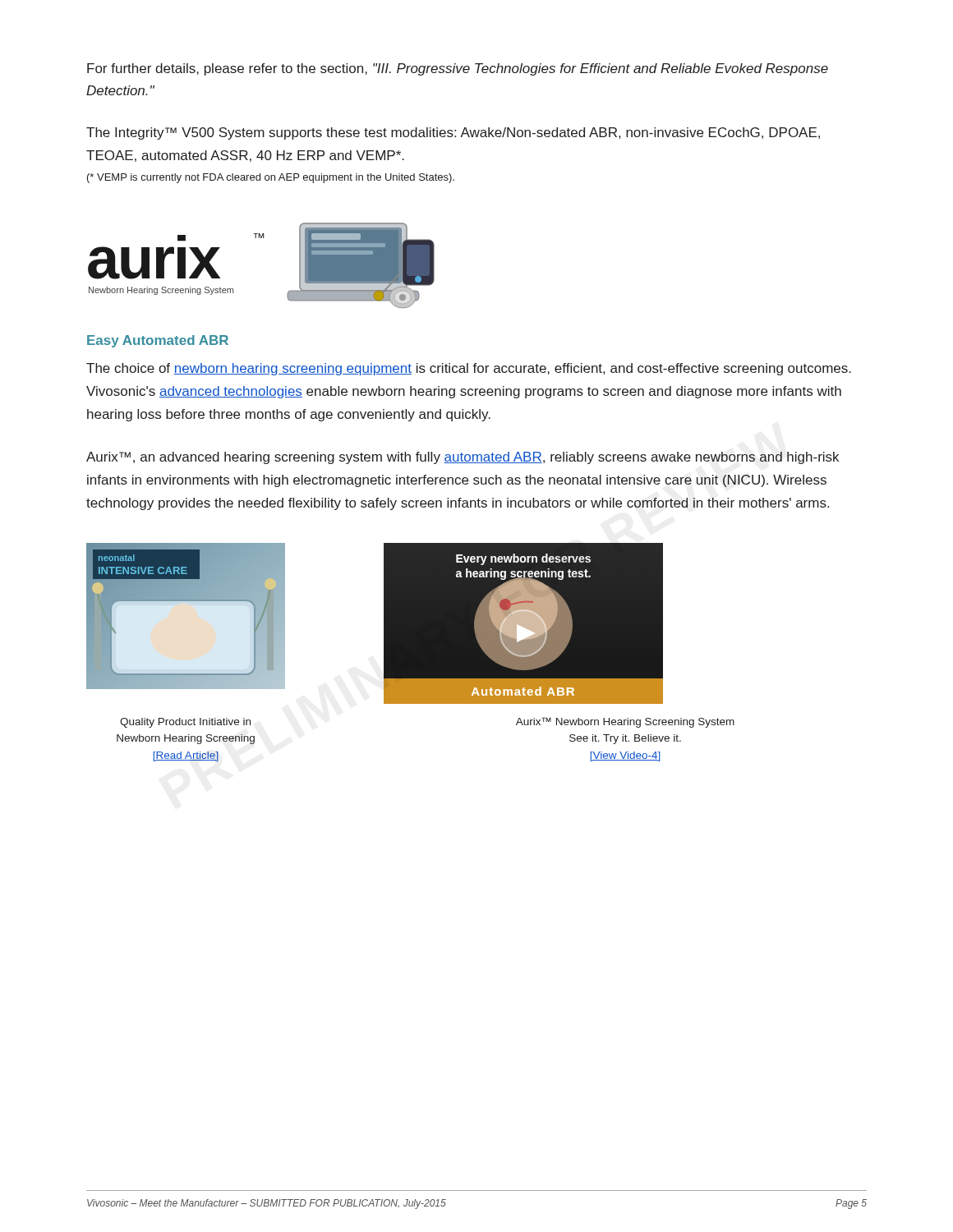953x1232 pixels.
Task: Find the text block that reads "Aurix™, an advanced hearing screening system with fully"
Action: pyautogui.click(x=463, y=480)
